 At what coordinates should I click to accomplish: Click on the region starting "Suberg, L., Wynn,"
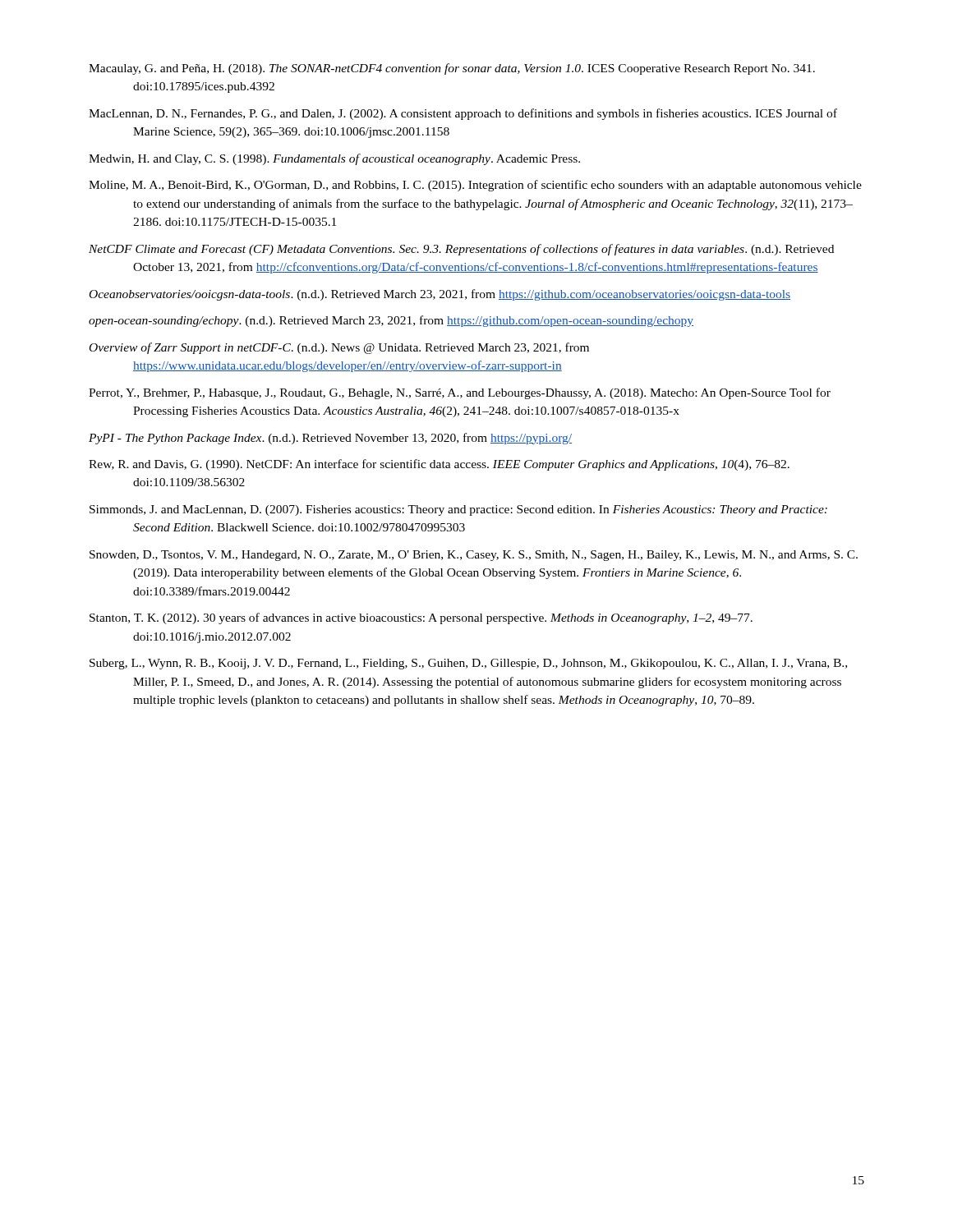click(468, 681)
